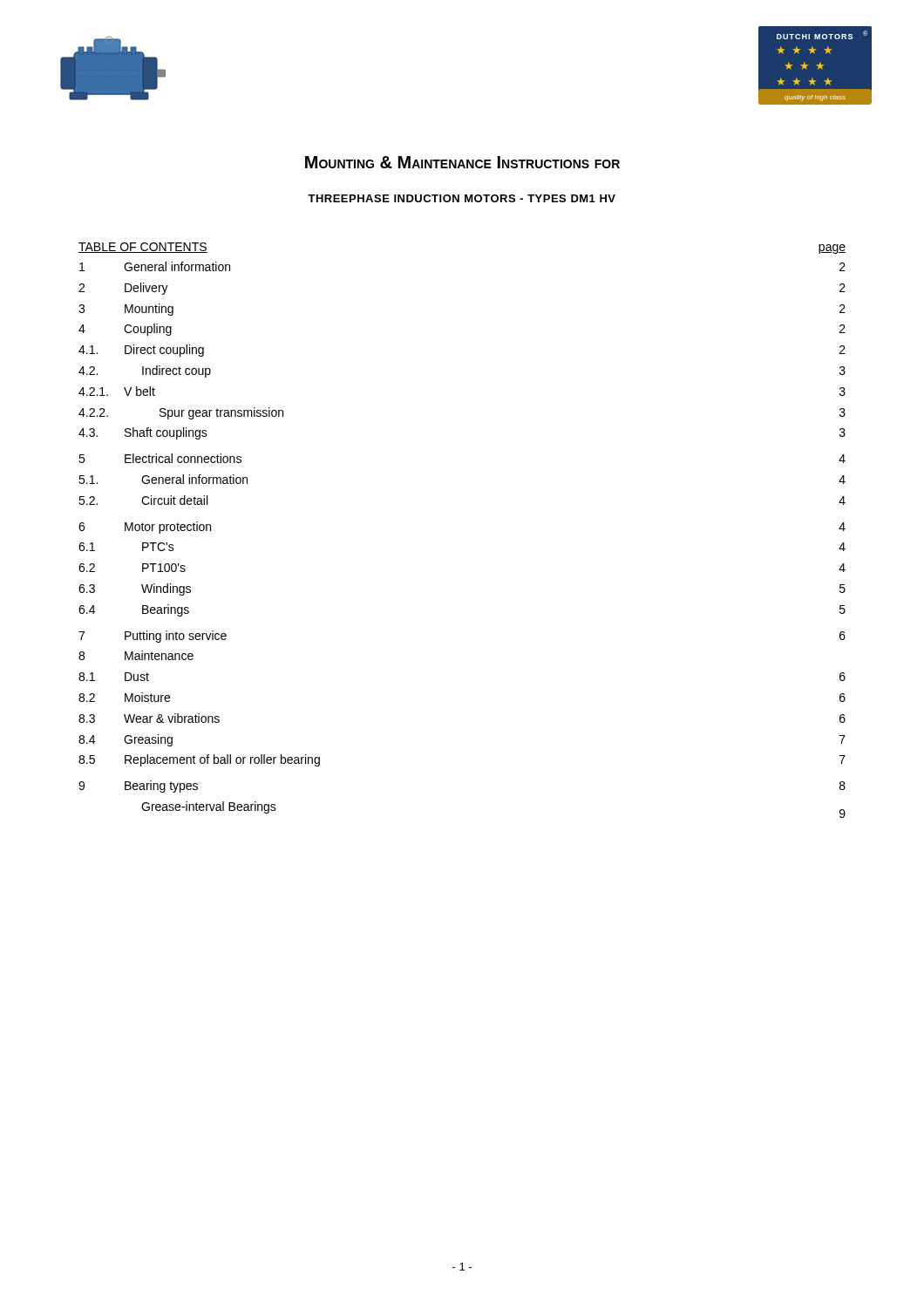Select the list item that says "5.2. Circuit detail 4"

(x=93, y=500)
